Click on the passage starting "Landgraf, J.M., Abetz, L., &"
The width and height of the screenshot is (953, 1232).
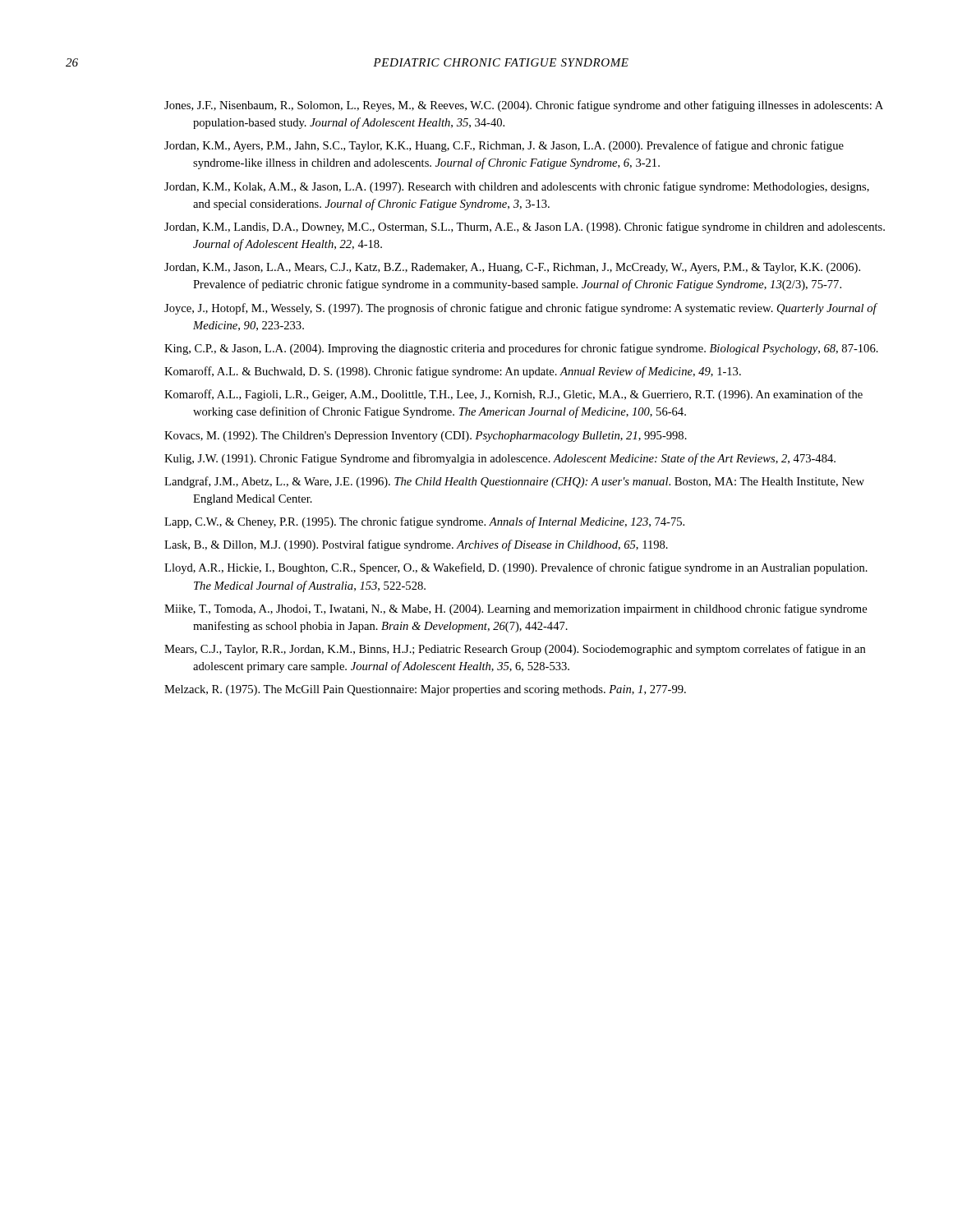click(514, 490)
